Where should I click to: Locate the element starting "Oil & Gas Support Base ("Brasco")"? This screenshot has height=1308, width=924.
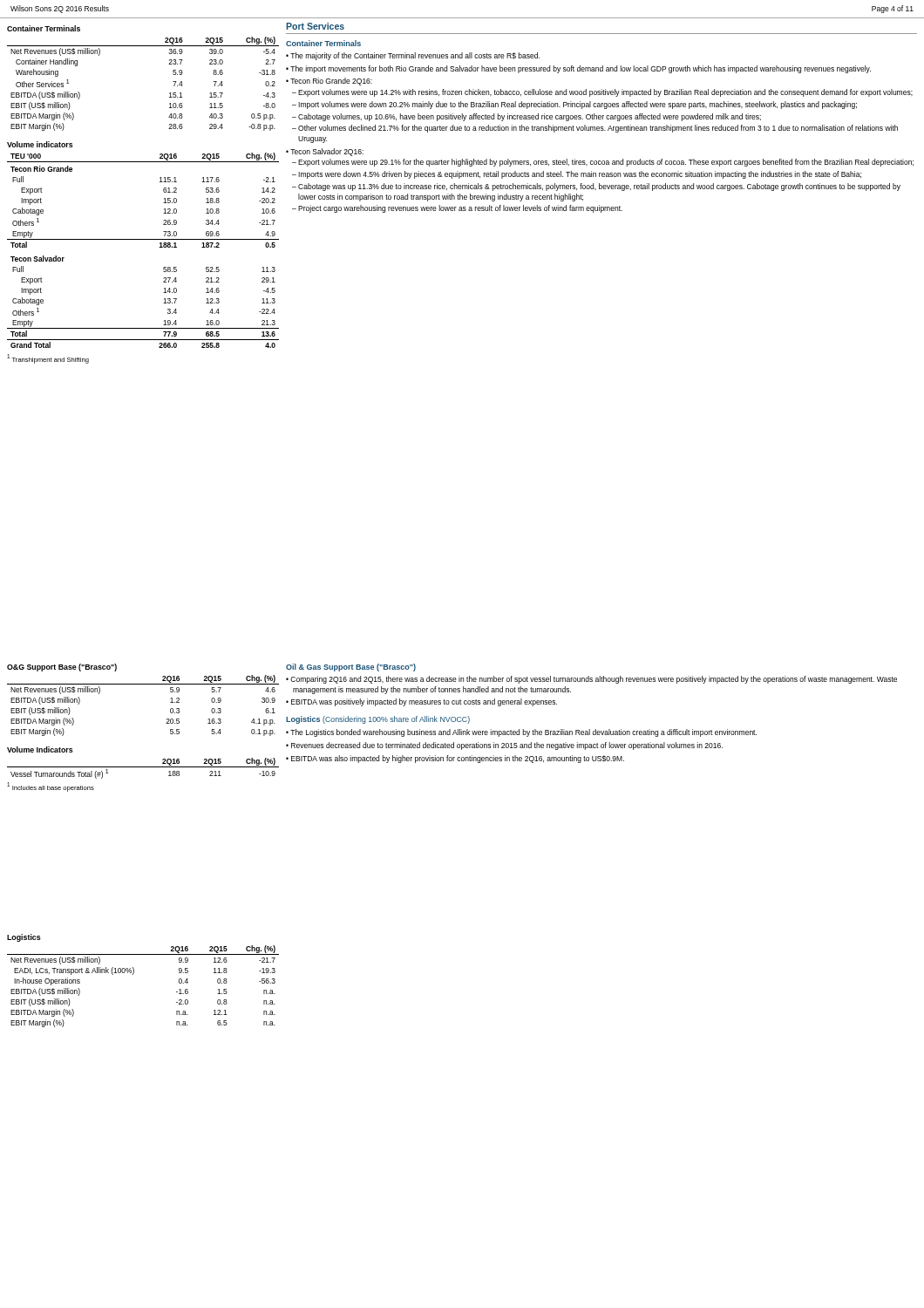tap(351, 667)
